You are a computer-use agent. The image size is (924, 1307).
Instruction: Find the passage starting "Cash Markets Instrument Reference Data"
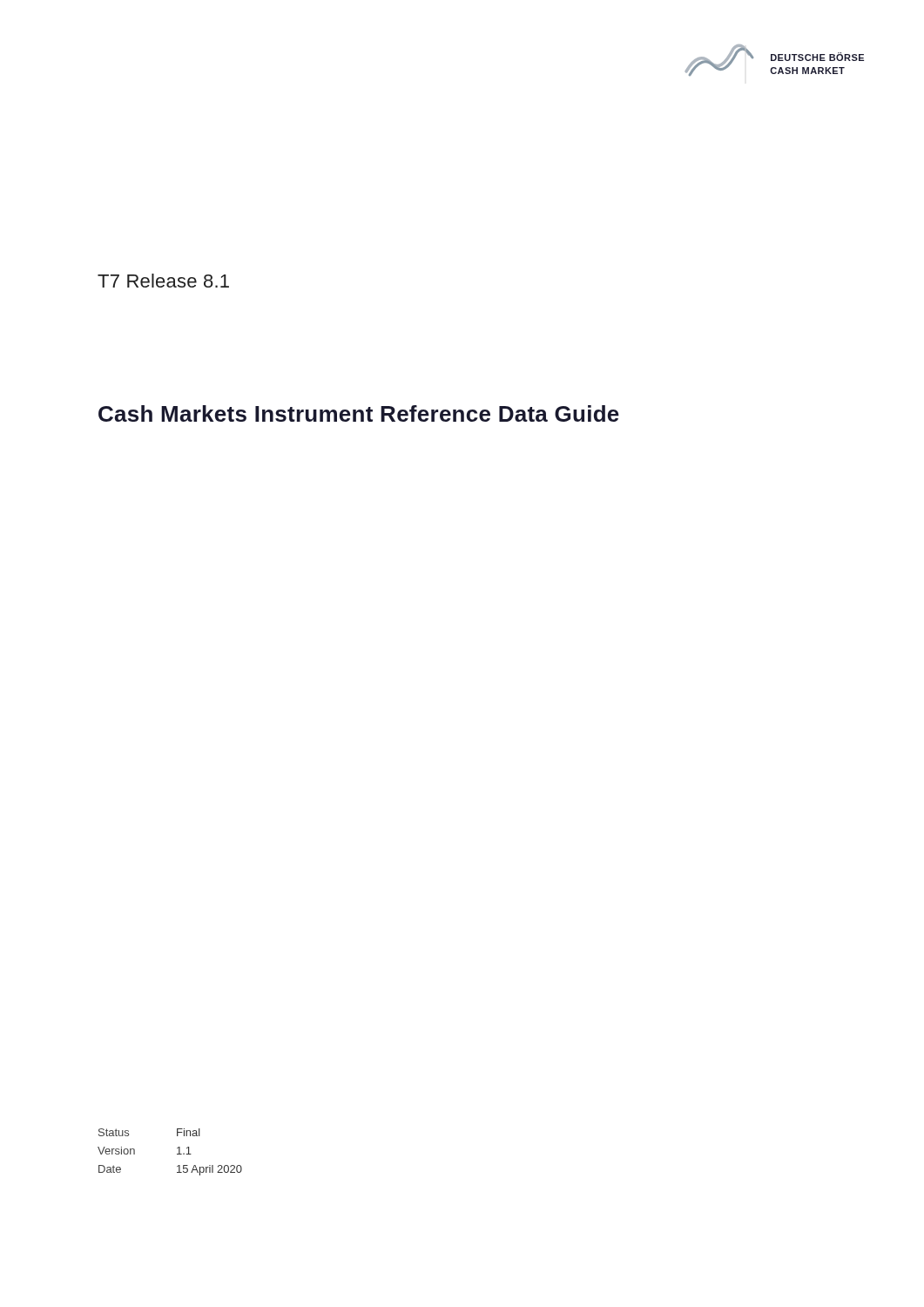click(359, 414)
